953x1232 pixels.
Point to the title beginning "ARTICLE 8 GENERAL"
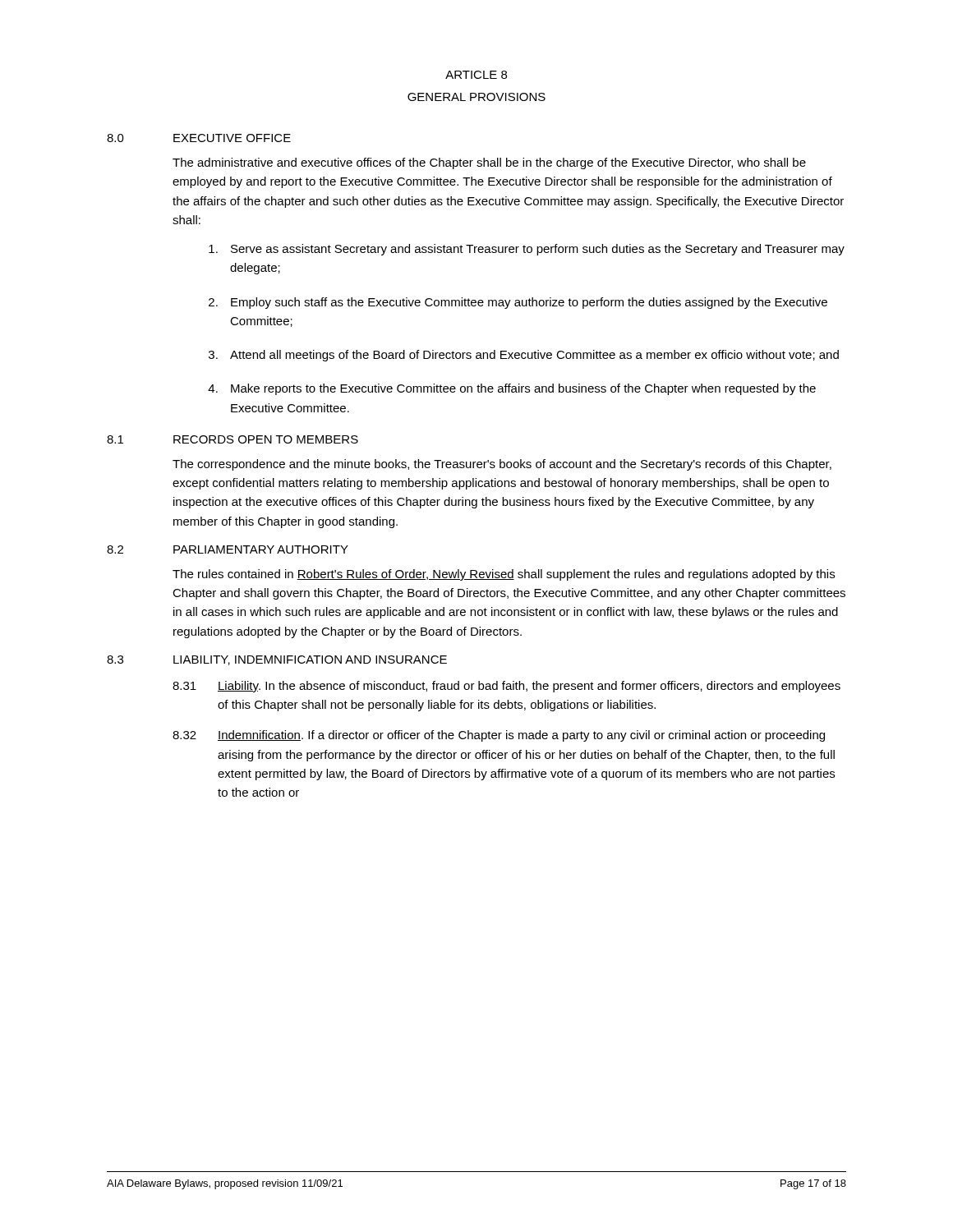tap(476, 86)
